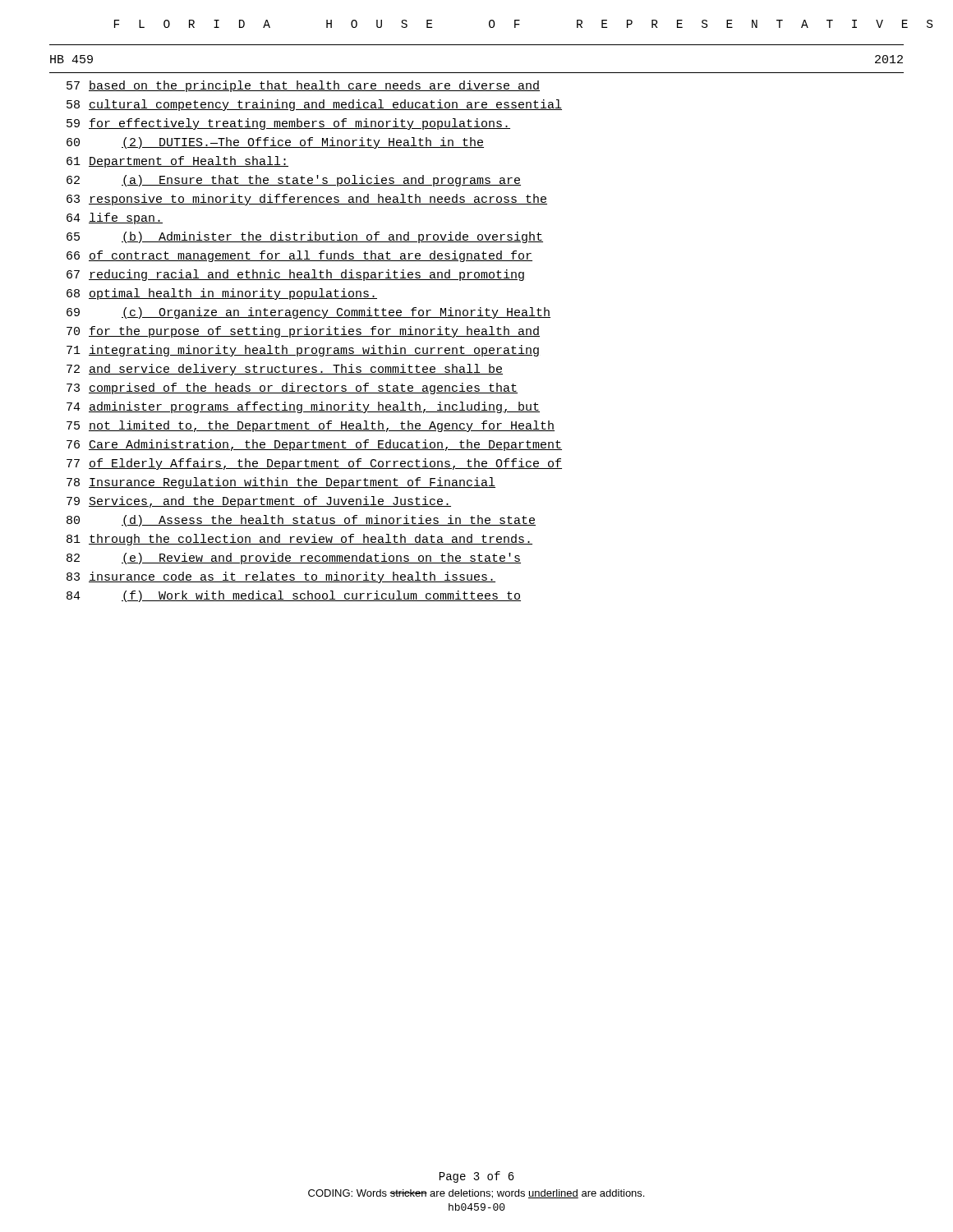Viewport: 953px width, 1232px height.
Task: Find the text that says "71 integrating minority health programs within current operating"
Action: [476, 351]
